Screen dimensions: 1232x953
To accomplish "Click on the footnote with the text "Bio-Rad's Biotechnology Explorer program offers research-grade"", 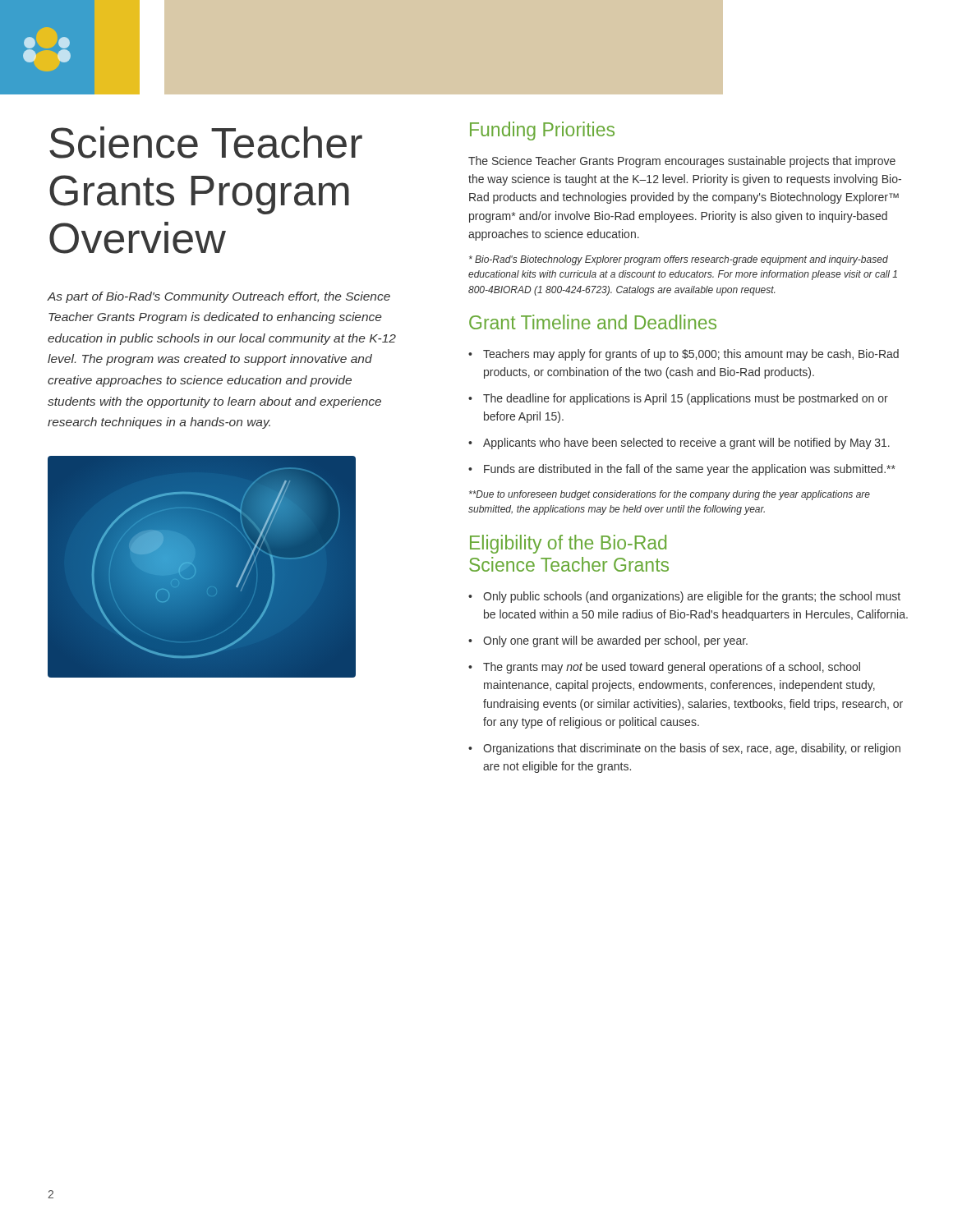I will pos(689,275).
